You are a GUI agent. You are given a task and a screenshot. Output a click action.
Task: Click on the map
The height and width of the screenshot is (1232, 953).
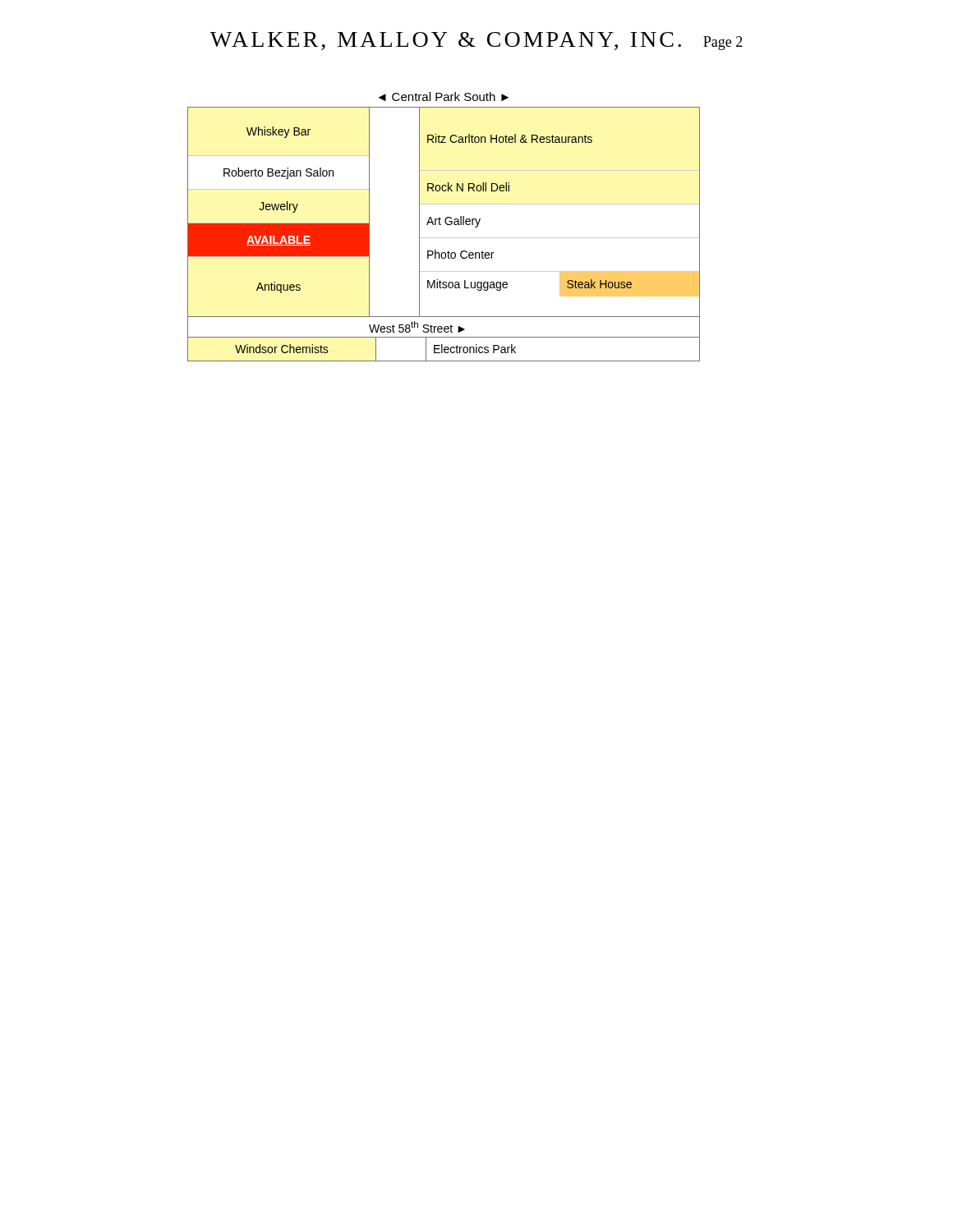(x=444, y=224)
